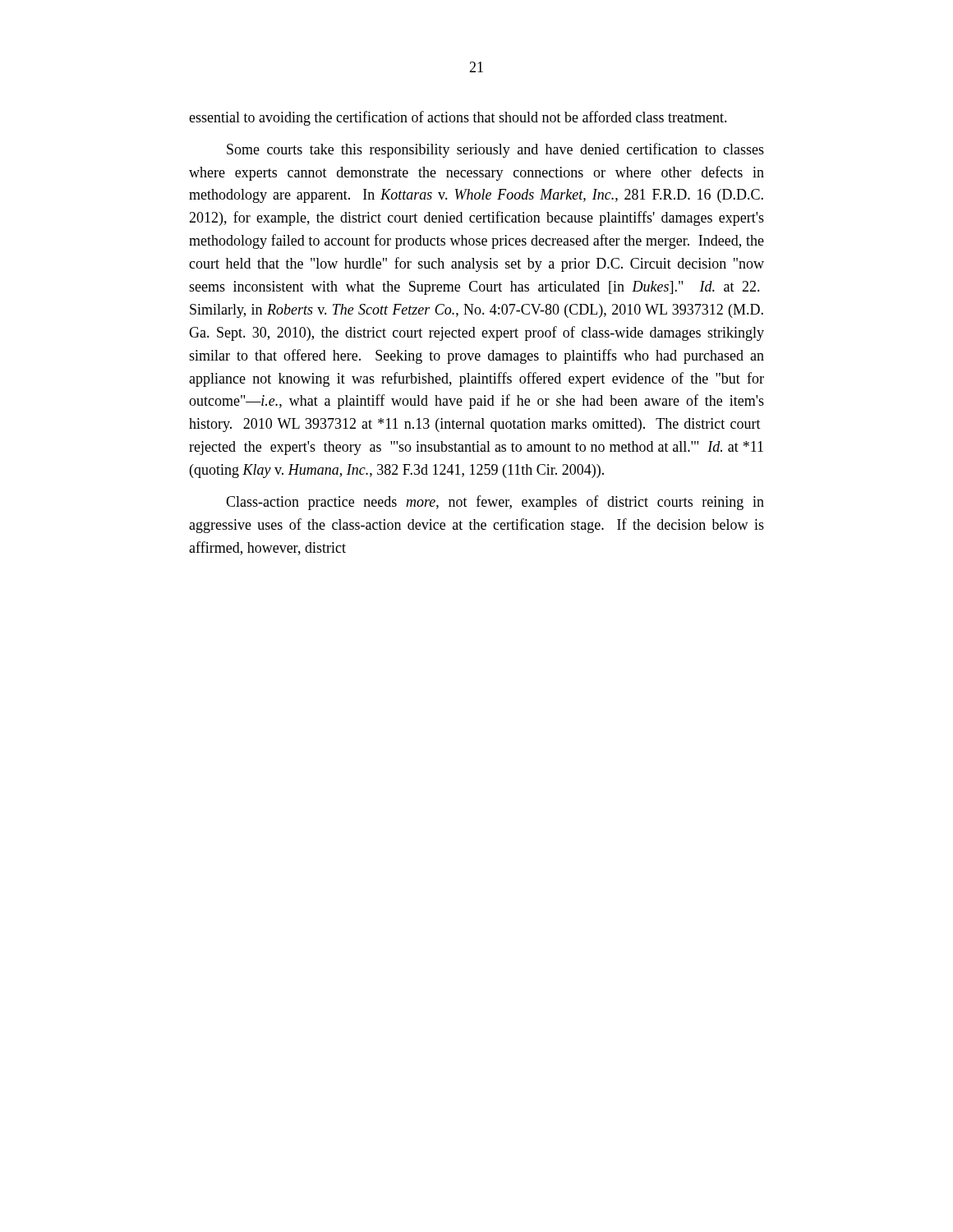The width and height of the screenshot is (953, 1232).
Task: Point to the block beginning "Some courts take this"
Action: point(476,310)
